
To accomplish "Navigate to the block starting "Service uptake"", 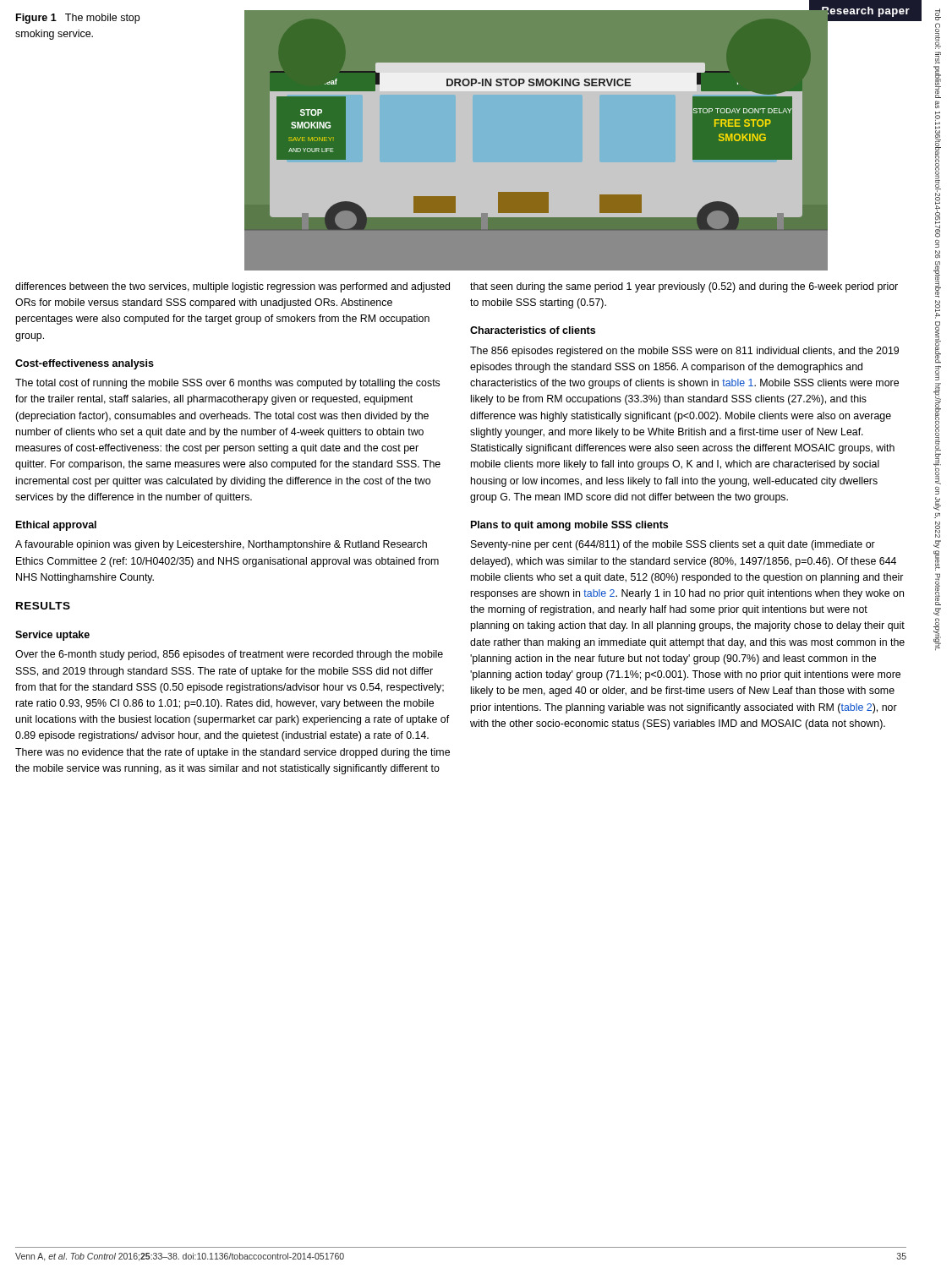I will 53,635.
